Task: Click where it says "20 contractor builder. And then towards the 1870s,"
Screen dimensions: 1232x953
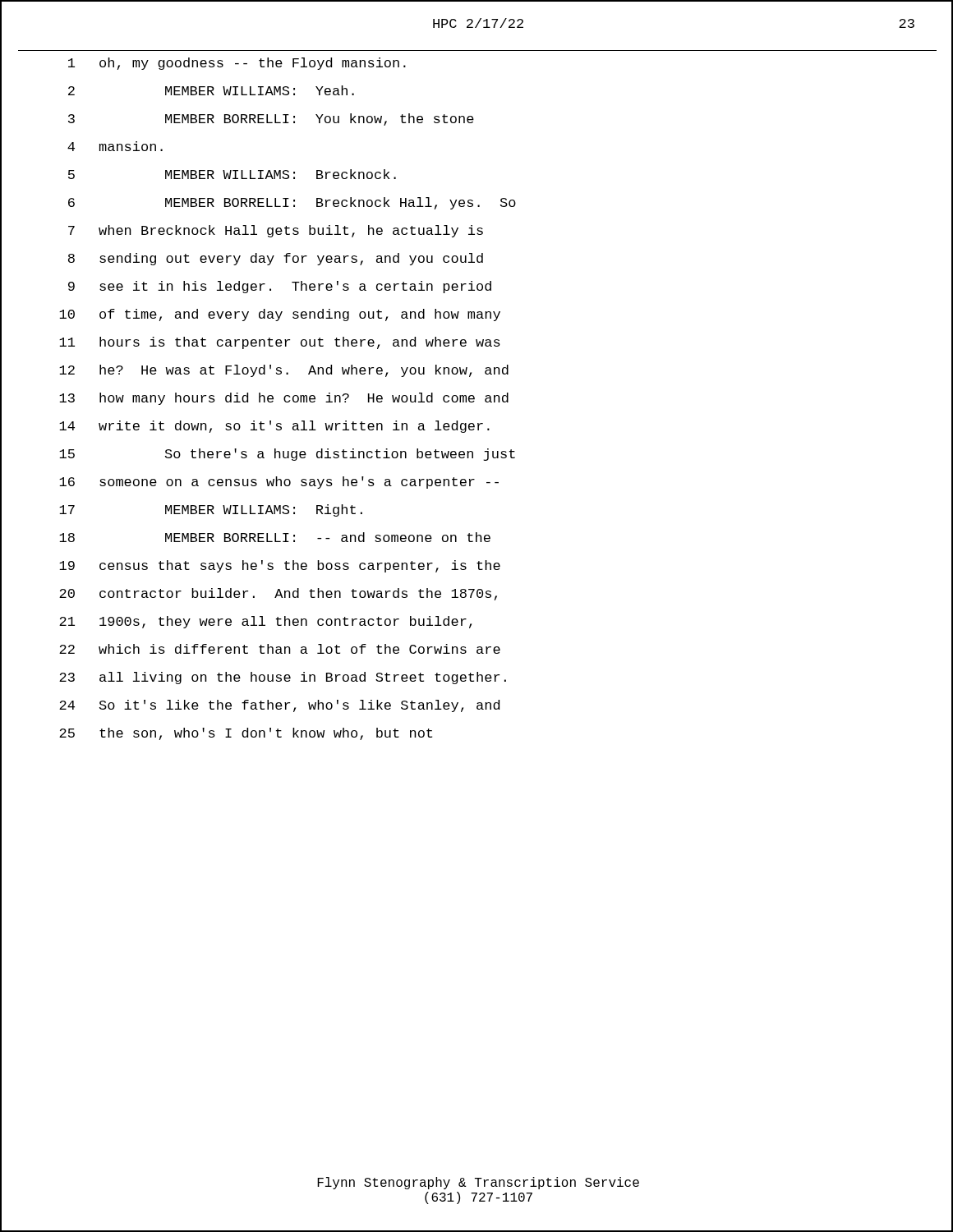Action: click(x=476, y=594)
